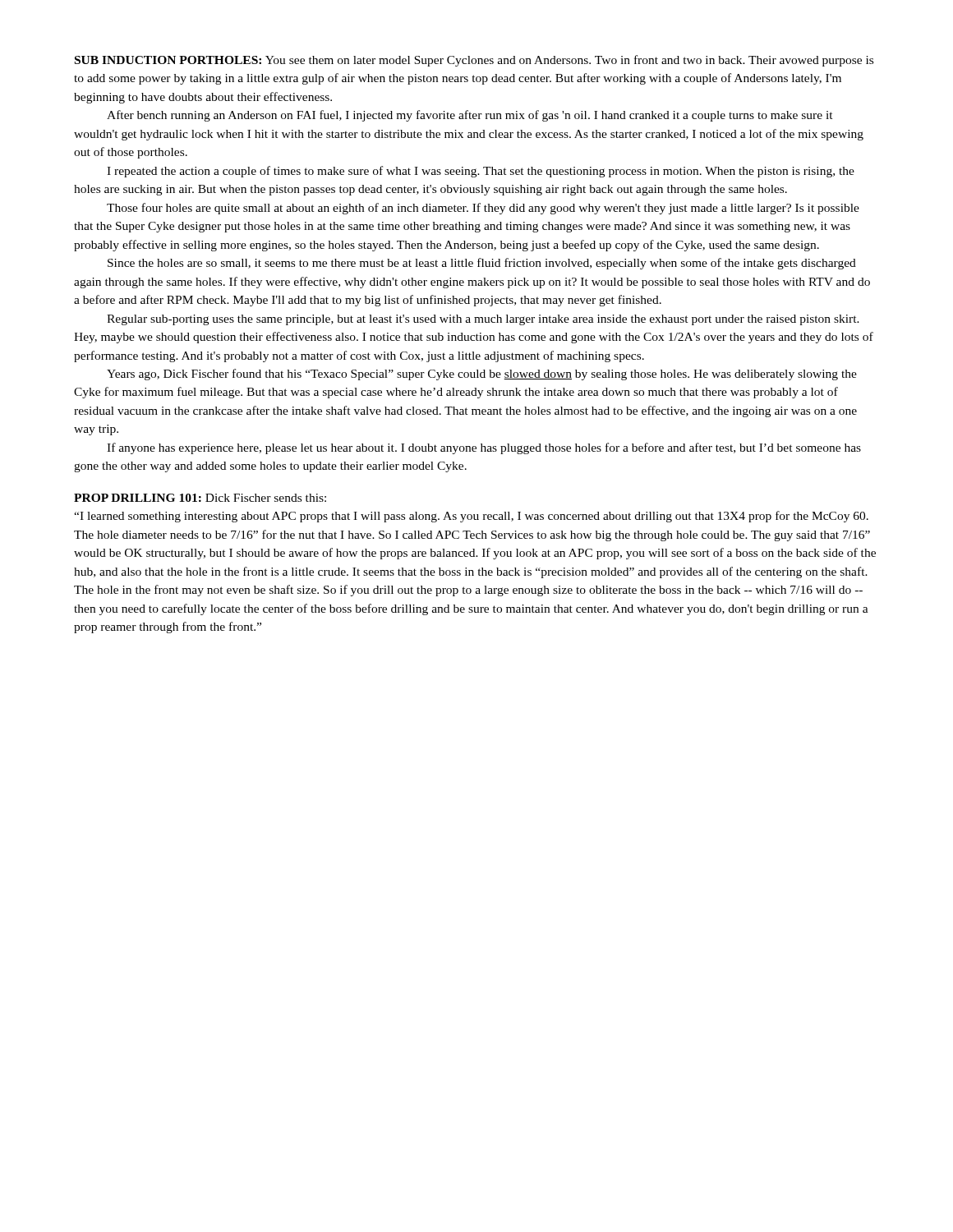
Task: Select the text block that says "SUB INDUCTION PORTHOLES:"
Action: 476,263
